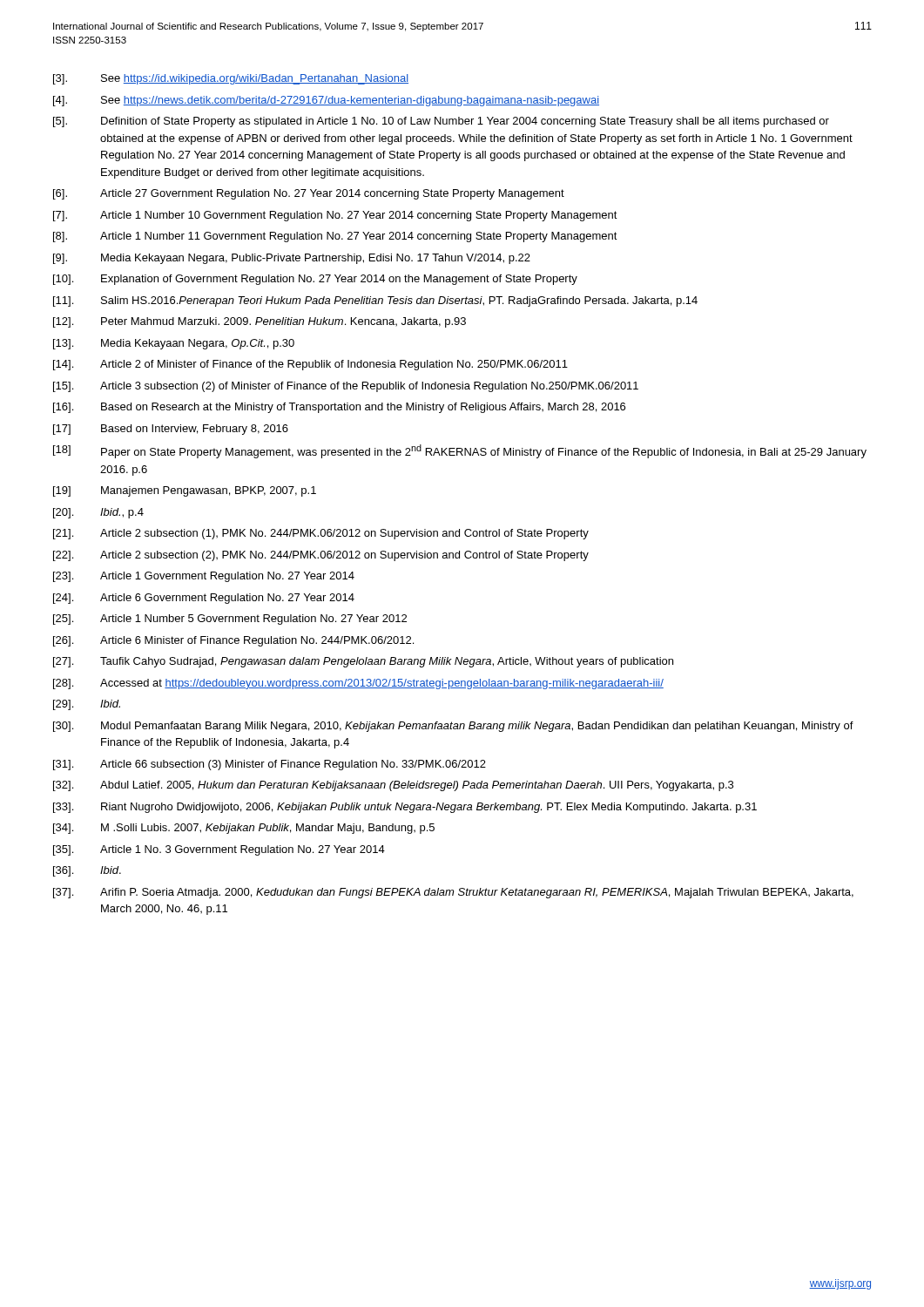This screenshot has width=924, height=1307.
Task: Click on the list item with the text "[28]. Accessed at https://dedoubleyou.wordpress.com/2013/02/15/strategi-pengelolaan-barang-milik-negaradaerah-iii/"
Action: (462, 683)
